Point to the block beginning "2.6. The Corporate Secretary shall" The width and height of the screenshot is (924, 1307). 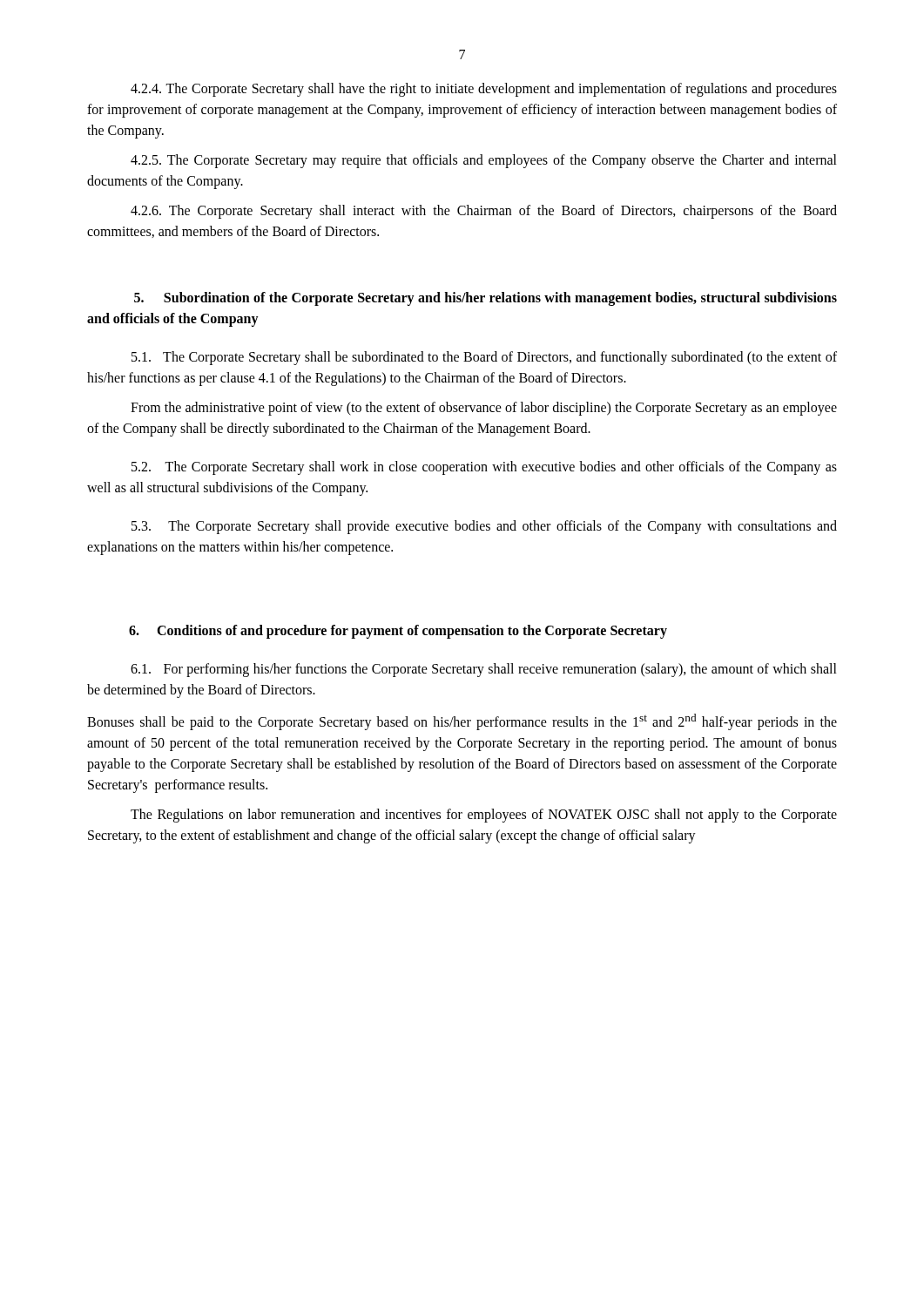462,221
